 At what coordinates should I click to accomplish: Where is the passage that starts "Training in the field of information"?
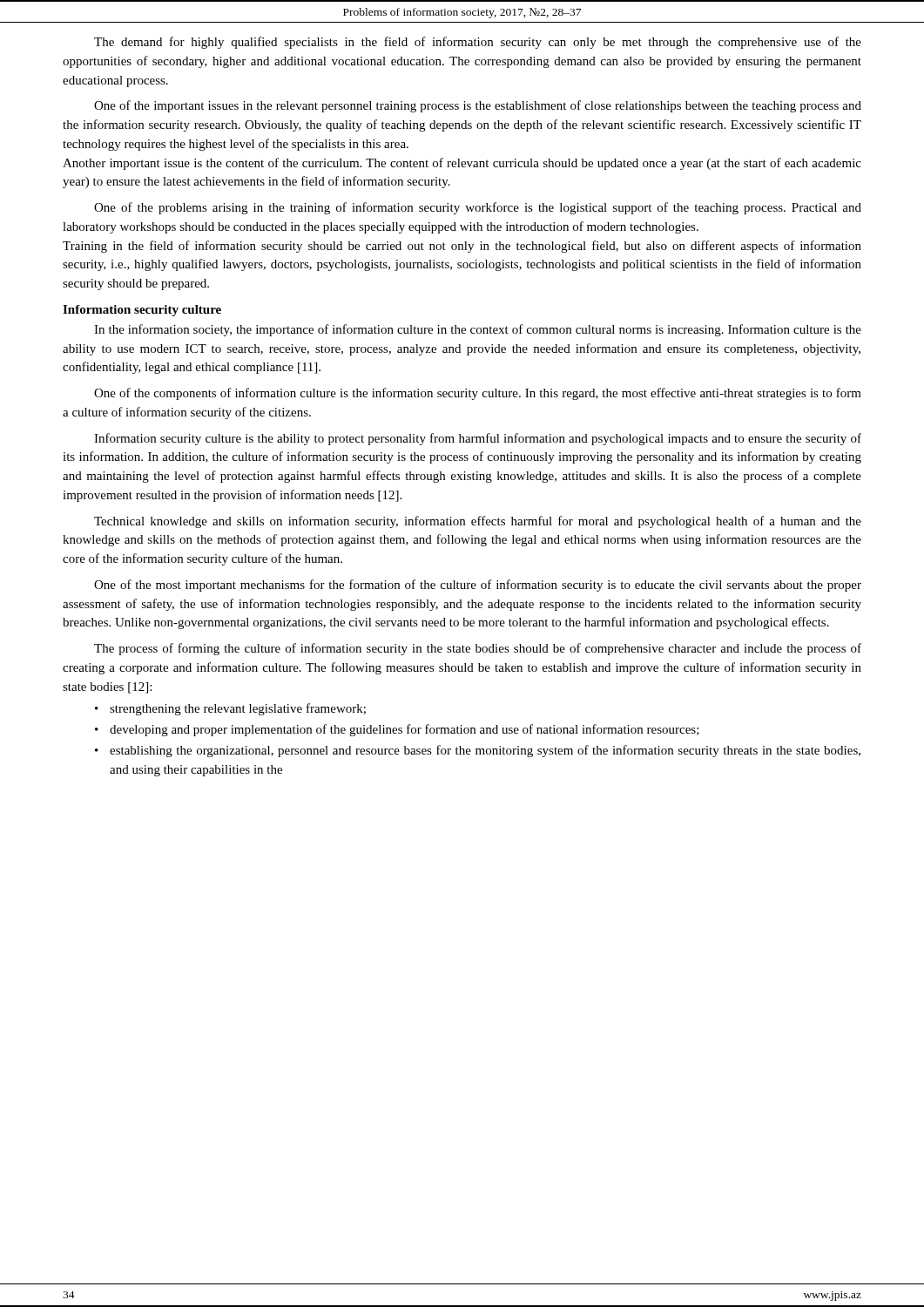pyautogui.click(x=462, y=265)
